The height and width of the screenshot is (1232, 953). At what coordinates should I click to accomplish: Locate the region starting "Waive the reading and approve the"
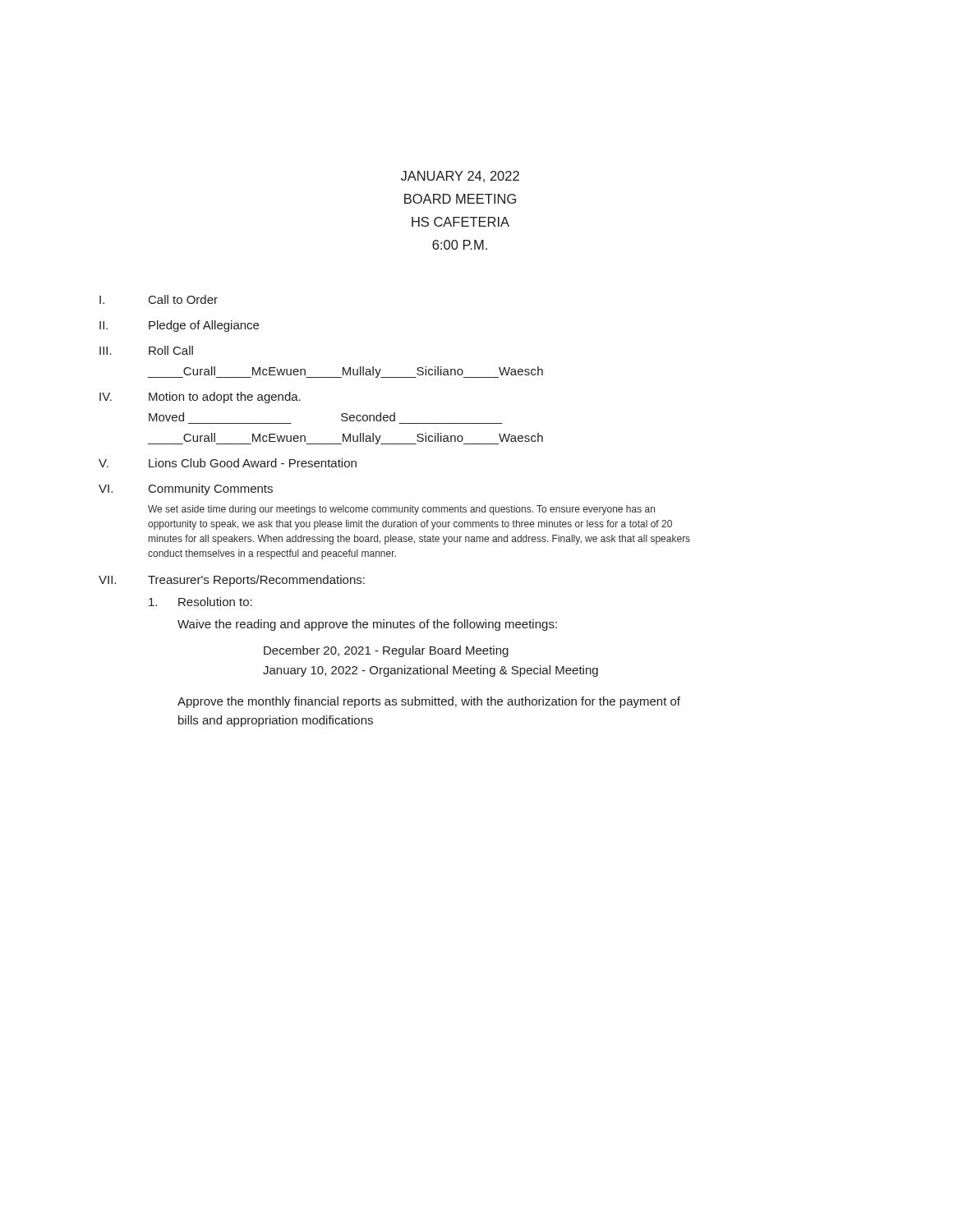(368, 624)
